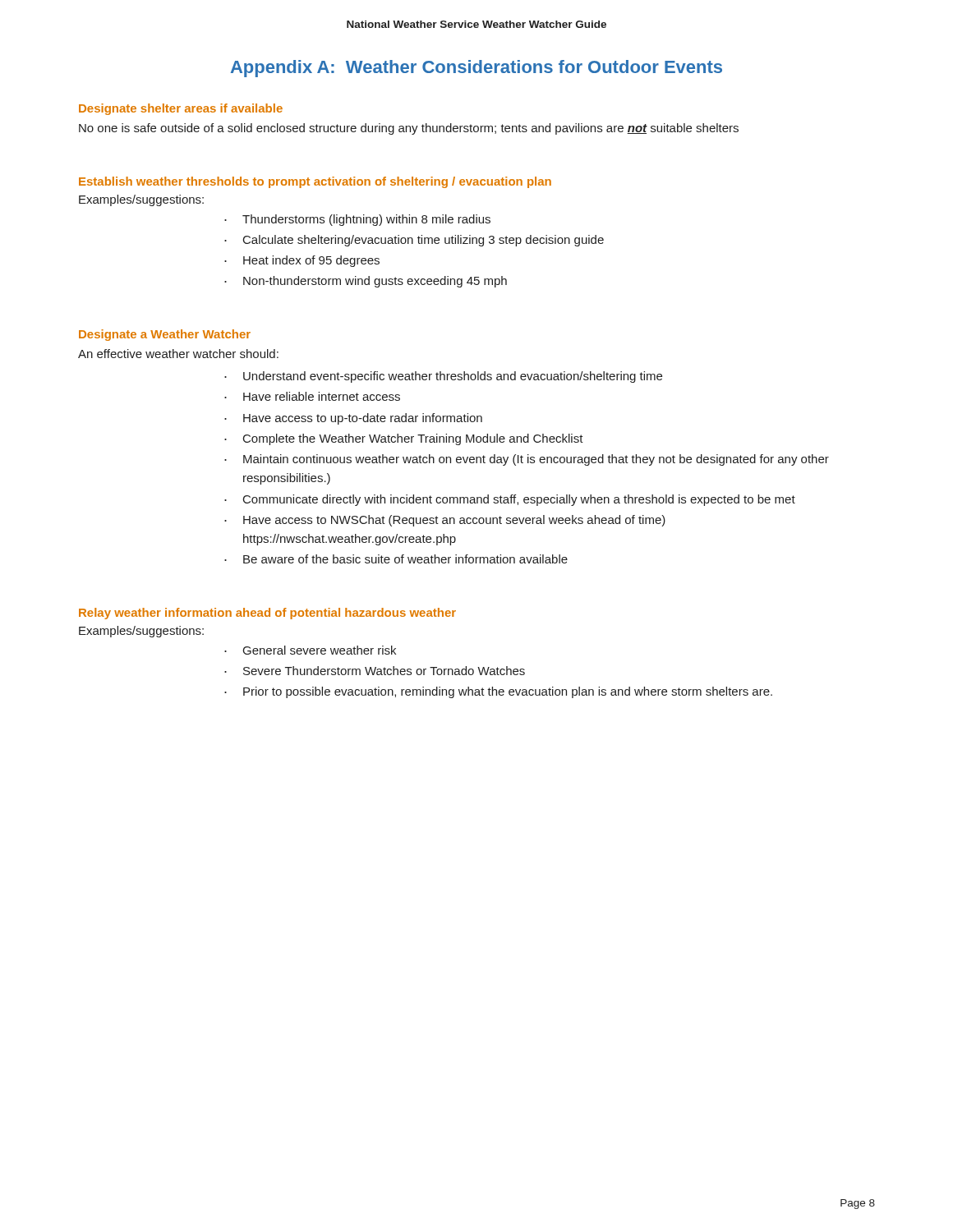Click the passage that begins "General severe weather"

click(319, 650)
